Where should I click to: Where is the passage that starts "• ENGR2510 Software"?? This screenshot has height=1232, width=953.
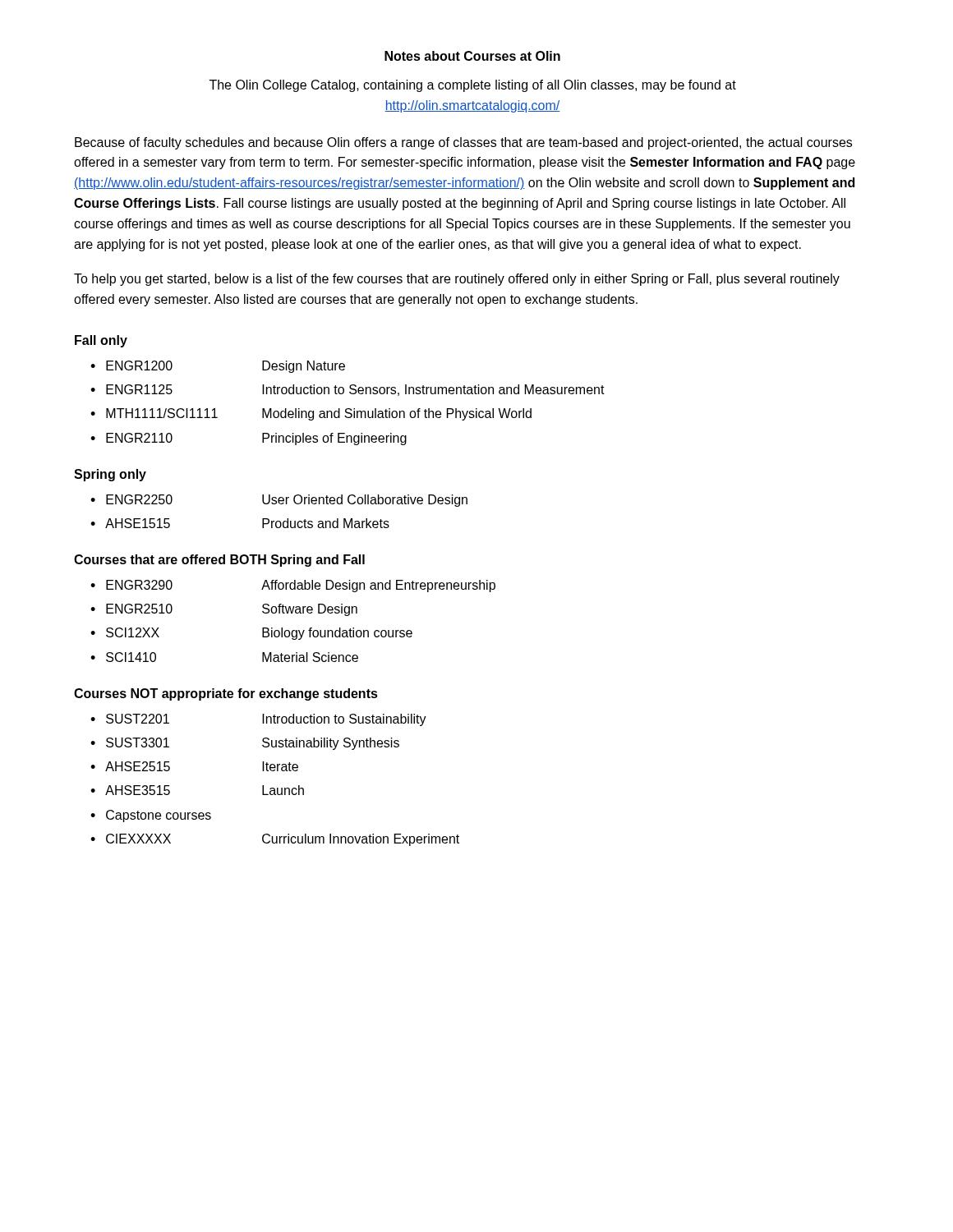(129, 610)
